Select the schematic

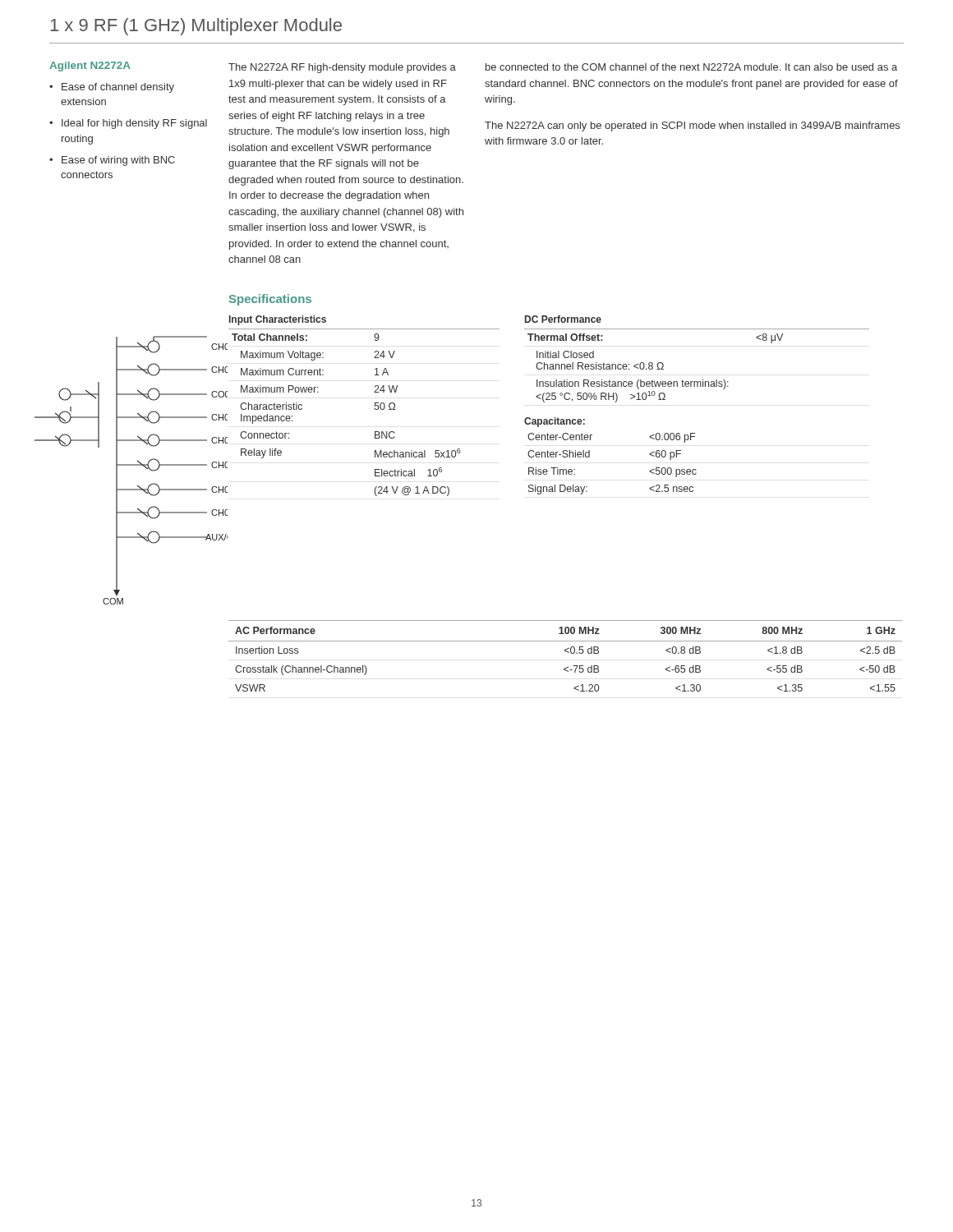coord(127,469)
